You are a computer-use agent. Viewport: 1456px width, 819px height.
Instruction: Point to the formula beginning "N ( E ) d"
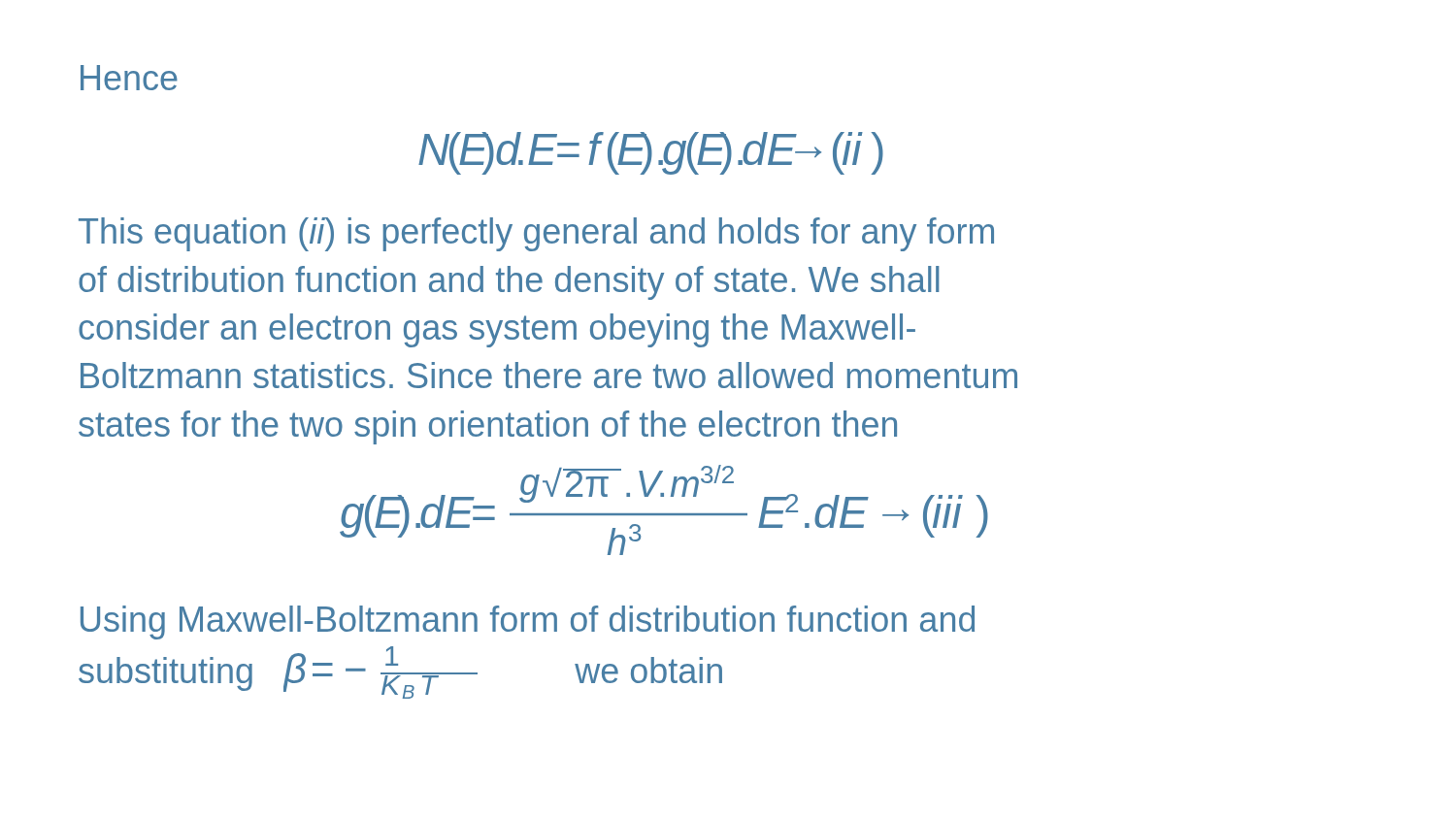[728, 148]
